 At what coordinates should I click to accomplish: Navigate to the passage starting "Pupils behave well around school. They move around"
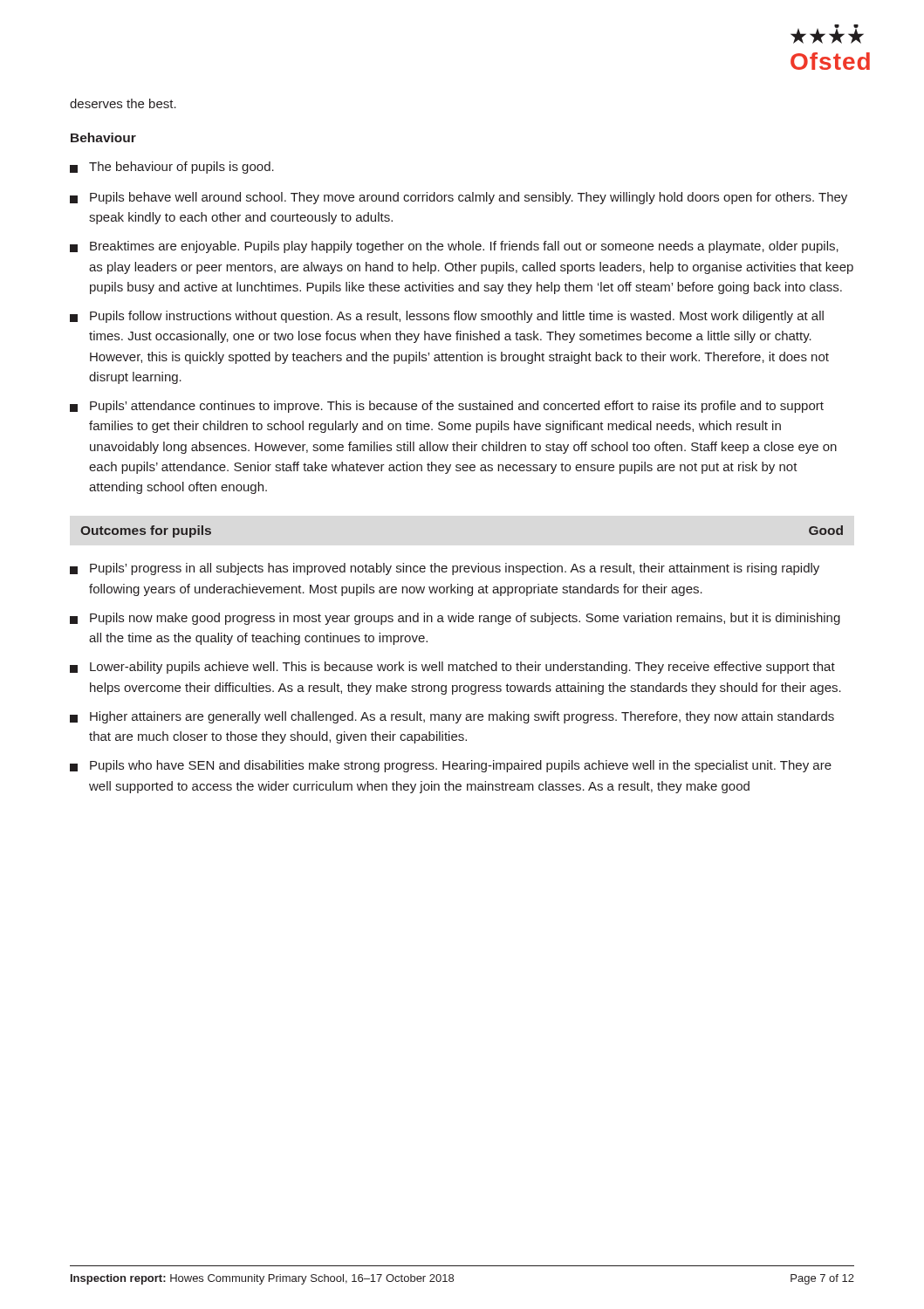(x=462, y=207)
